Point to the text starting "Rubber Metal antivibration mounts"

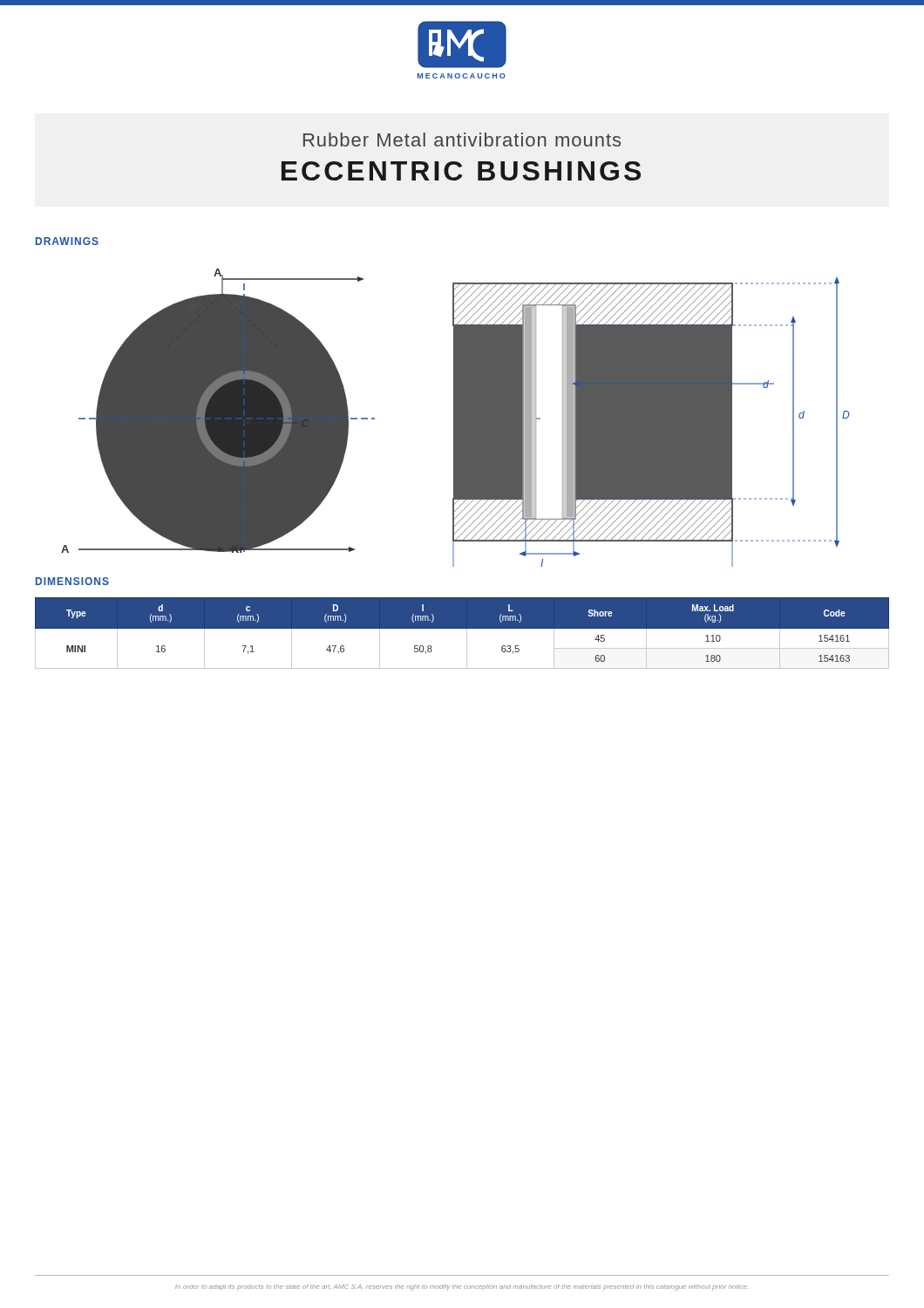462,158
